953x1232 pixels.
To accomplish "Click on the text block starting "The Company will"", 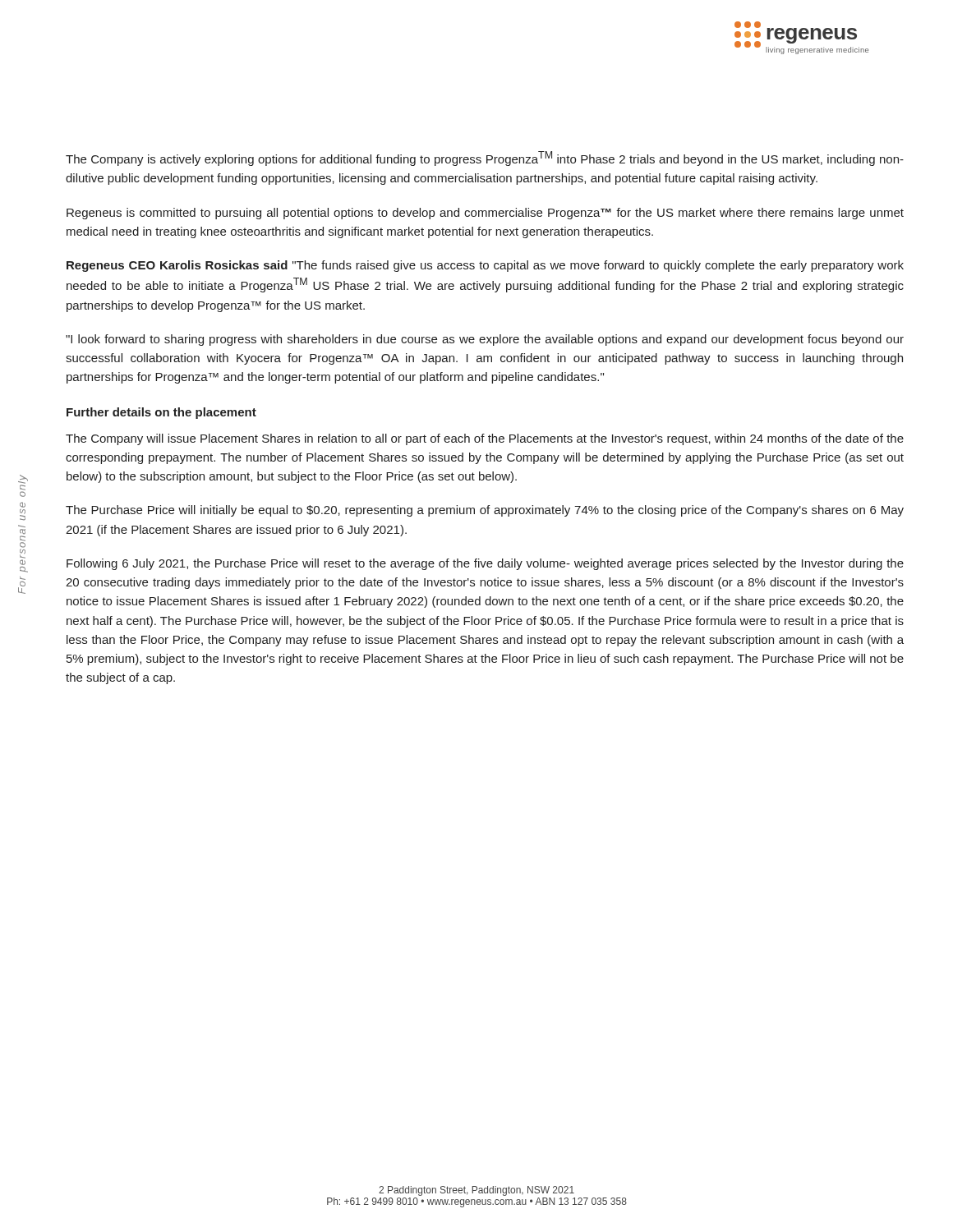I will point(485,457).
